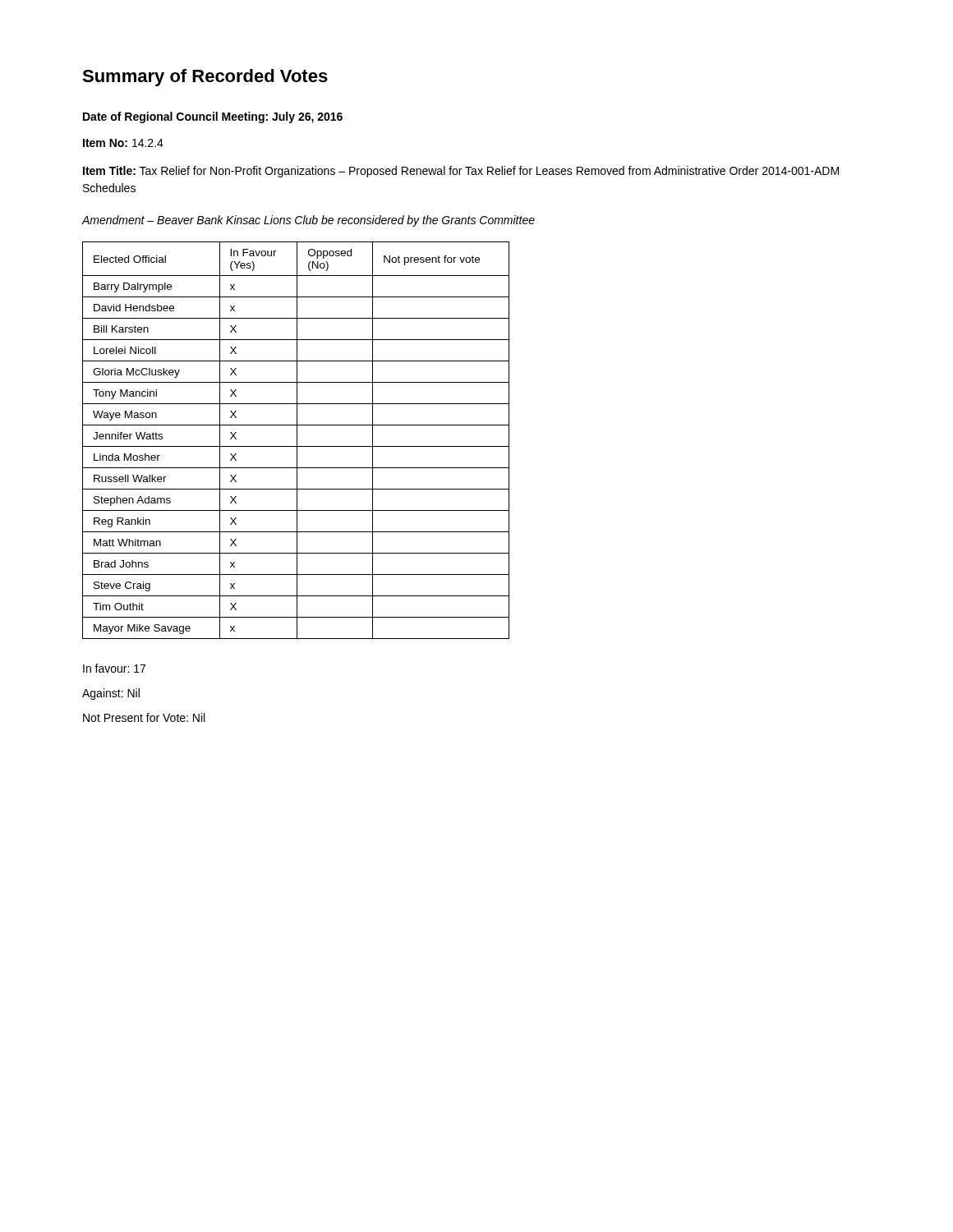Viewport: 953px width, 1232px height.
Task: Click on the table containing "Russell Walker"
Action: 476,440
